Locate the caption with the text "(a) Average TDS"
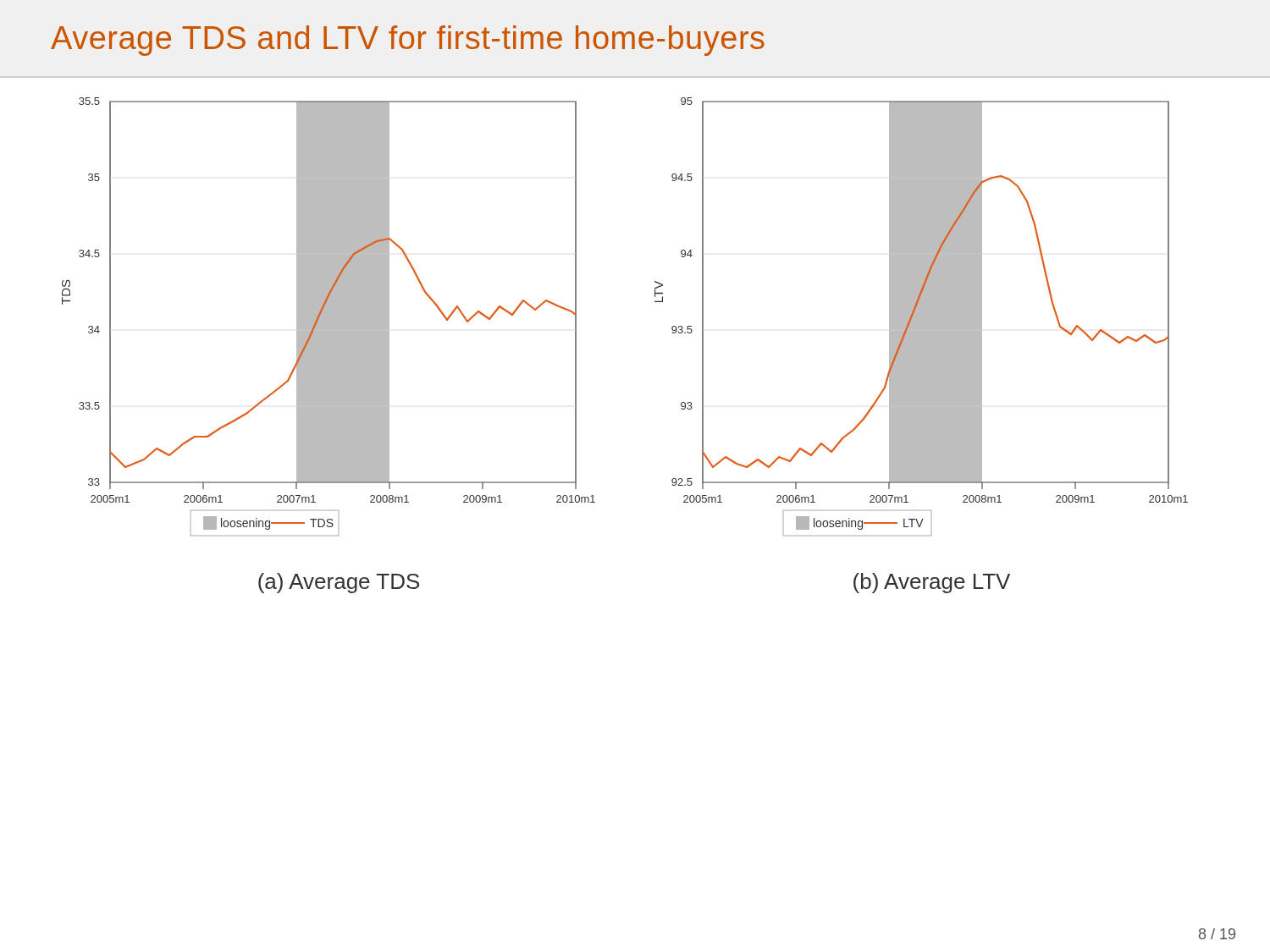1270x952 pixels. (x=339, y=581)
